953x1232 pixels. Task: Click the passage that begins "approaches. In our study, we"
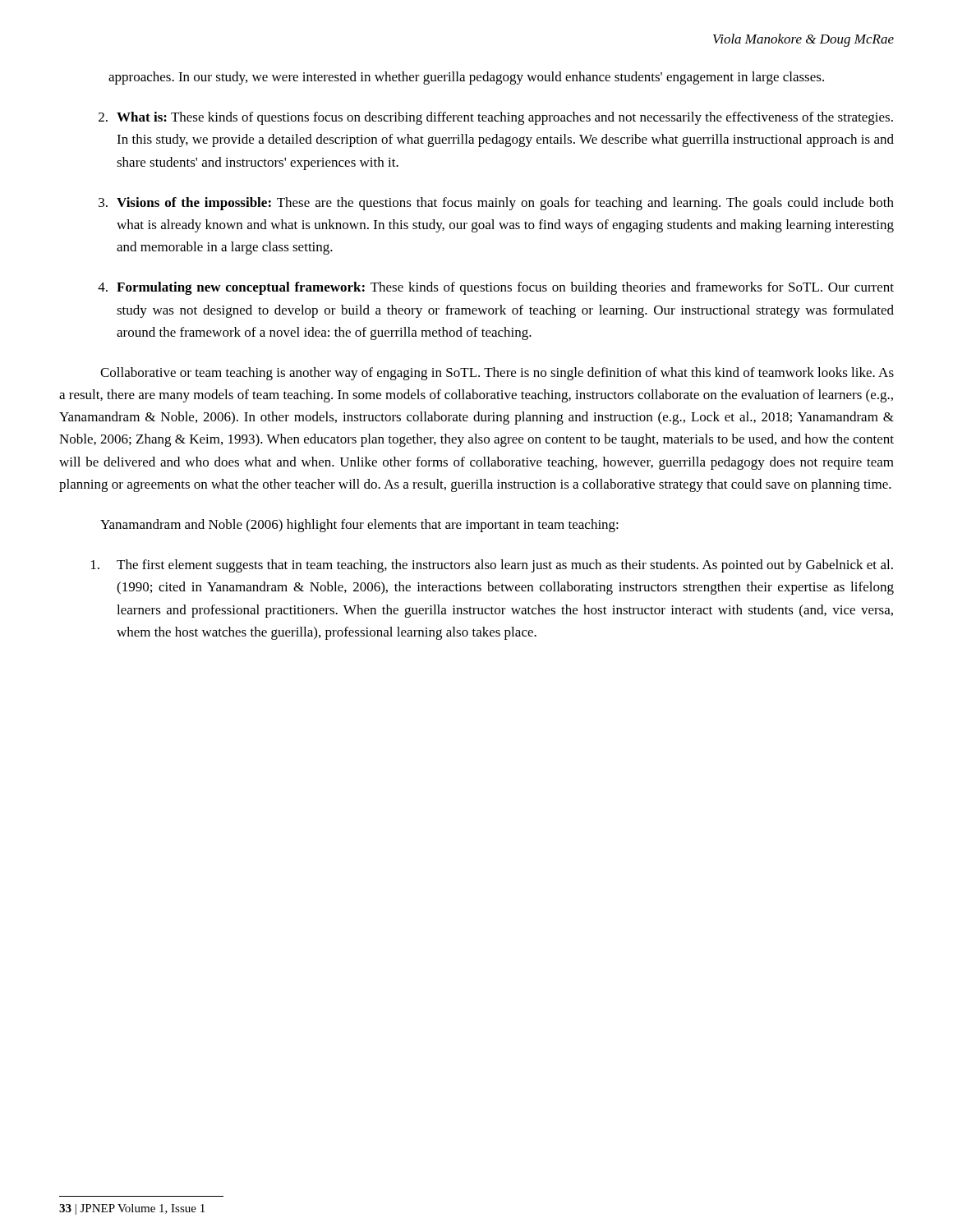point(467,77)
